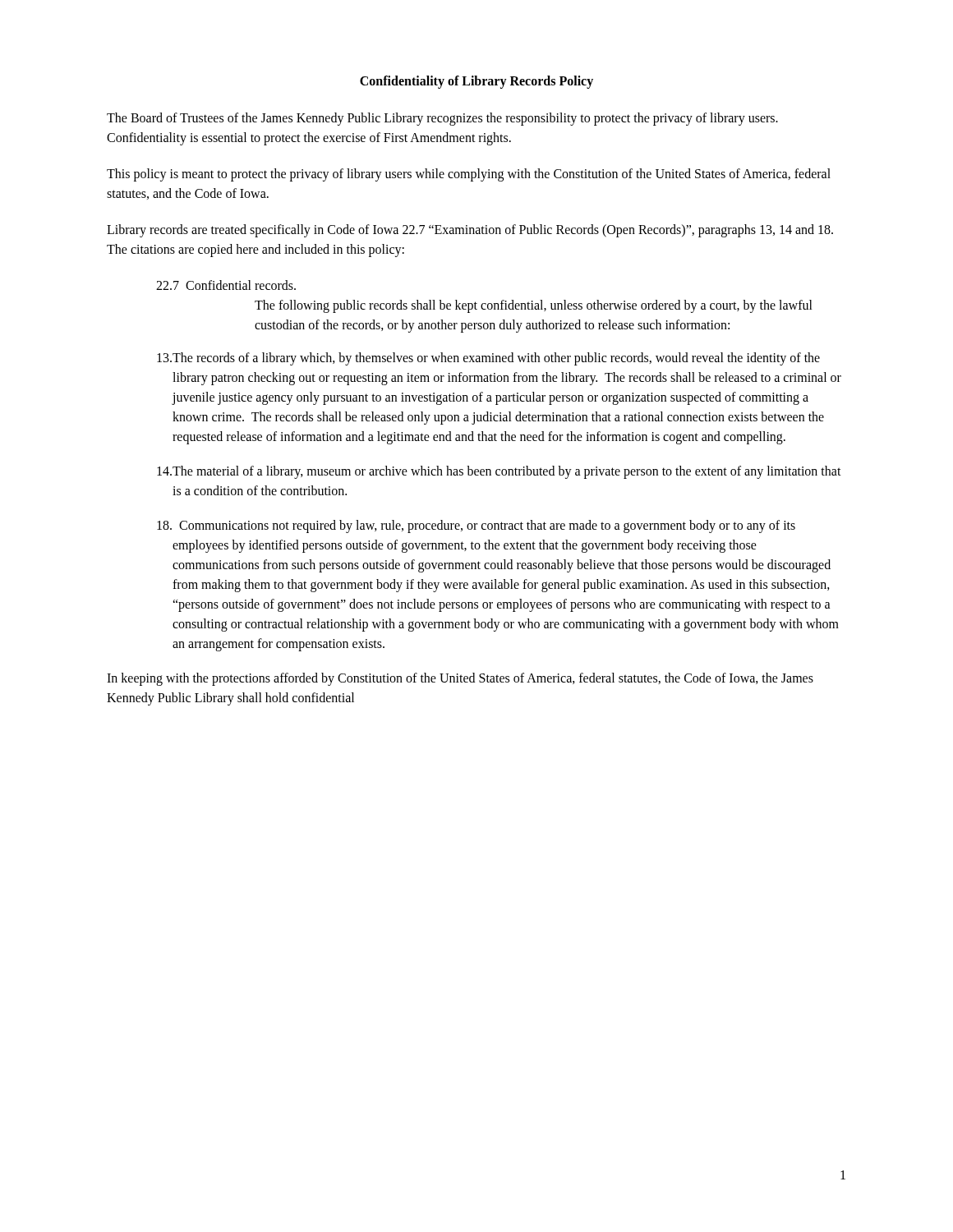Locate the title with the text "Confidentiality of Library Records Policy"
Viewport: 953px width, 1232px height.
pos(476,81)
